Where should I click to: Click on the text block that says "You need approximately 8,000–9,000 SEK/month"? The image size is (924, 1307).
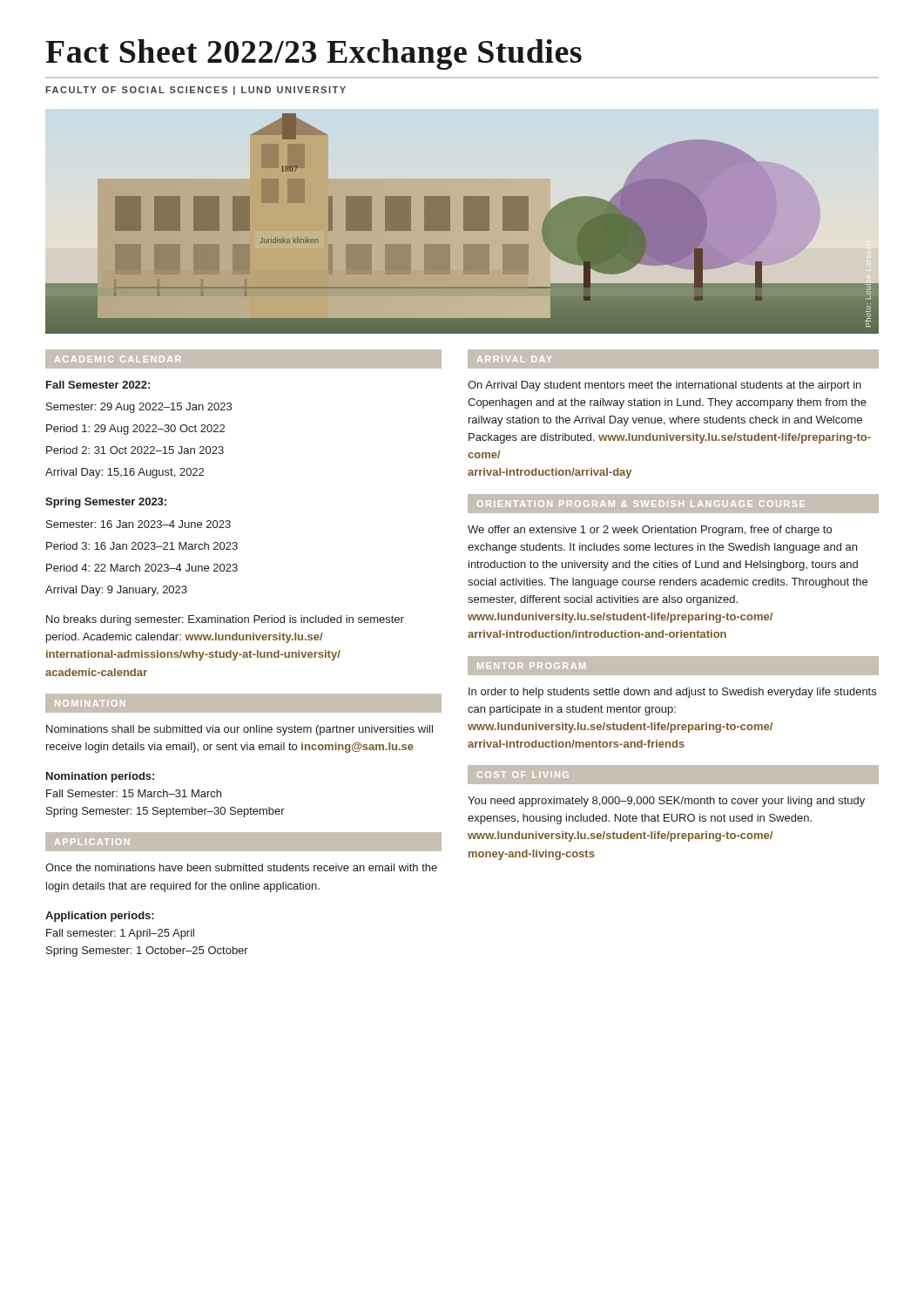coord(673,827)
